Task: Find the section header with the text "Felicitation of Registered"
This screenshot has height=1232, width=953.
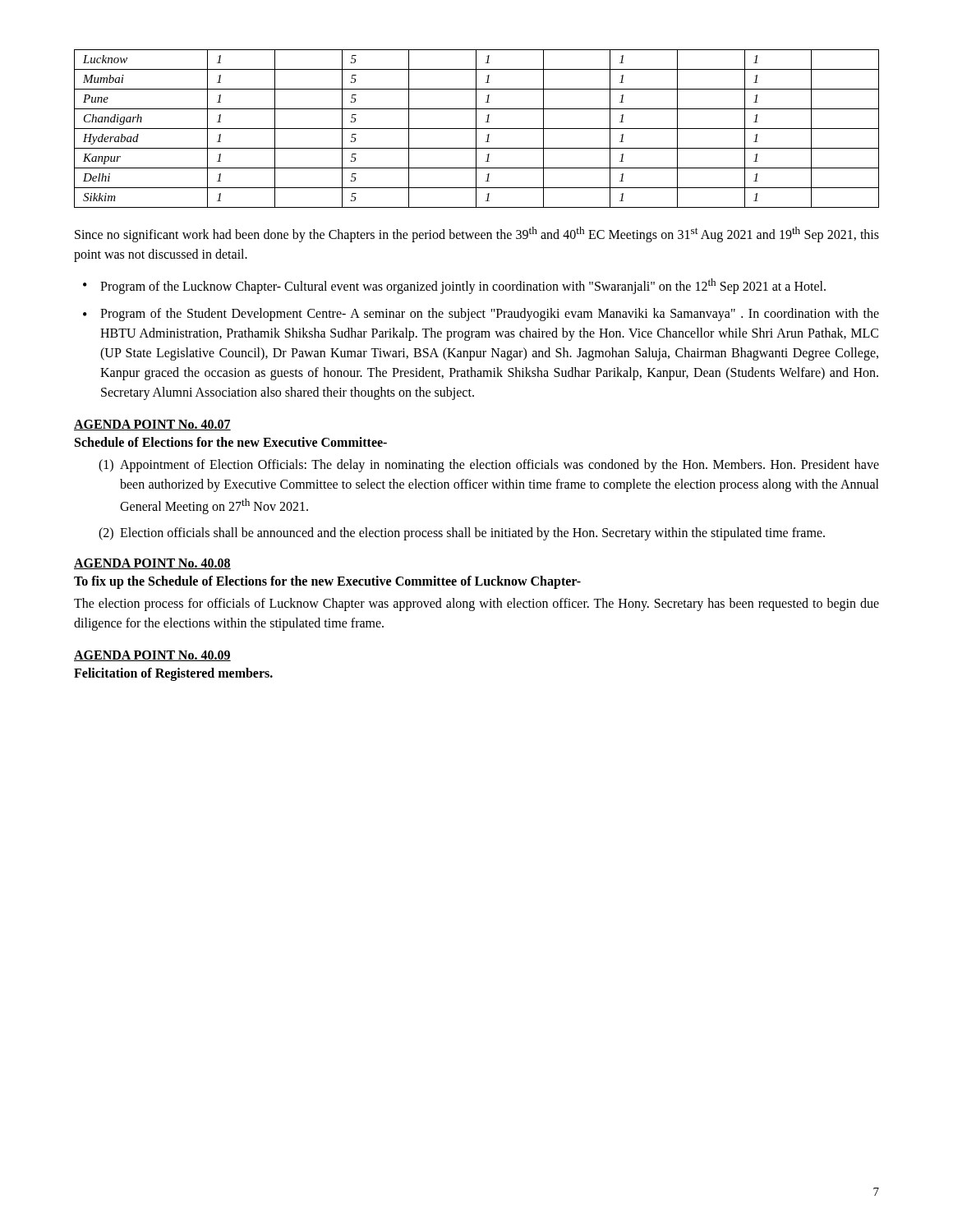Action: [173, 673]
